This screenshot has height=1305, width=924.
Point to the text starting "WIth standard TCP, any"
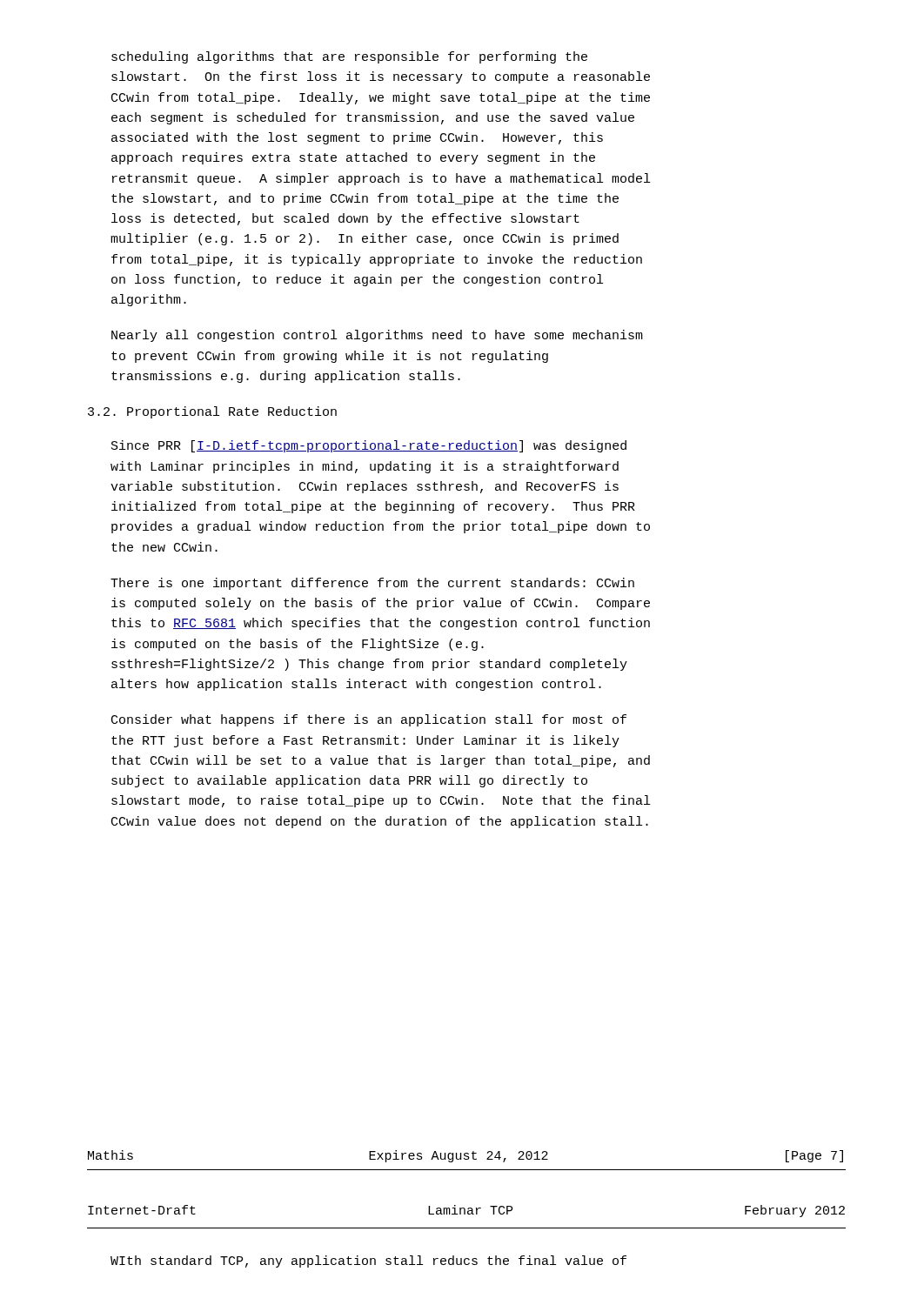click(x=357, y=1262)
